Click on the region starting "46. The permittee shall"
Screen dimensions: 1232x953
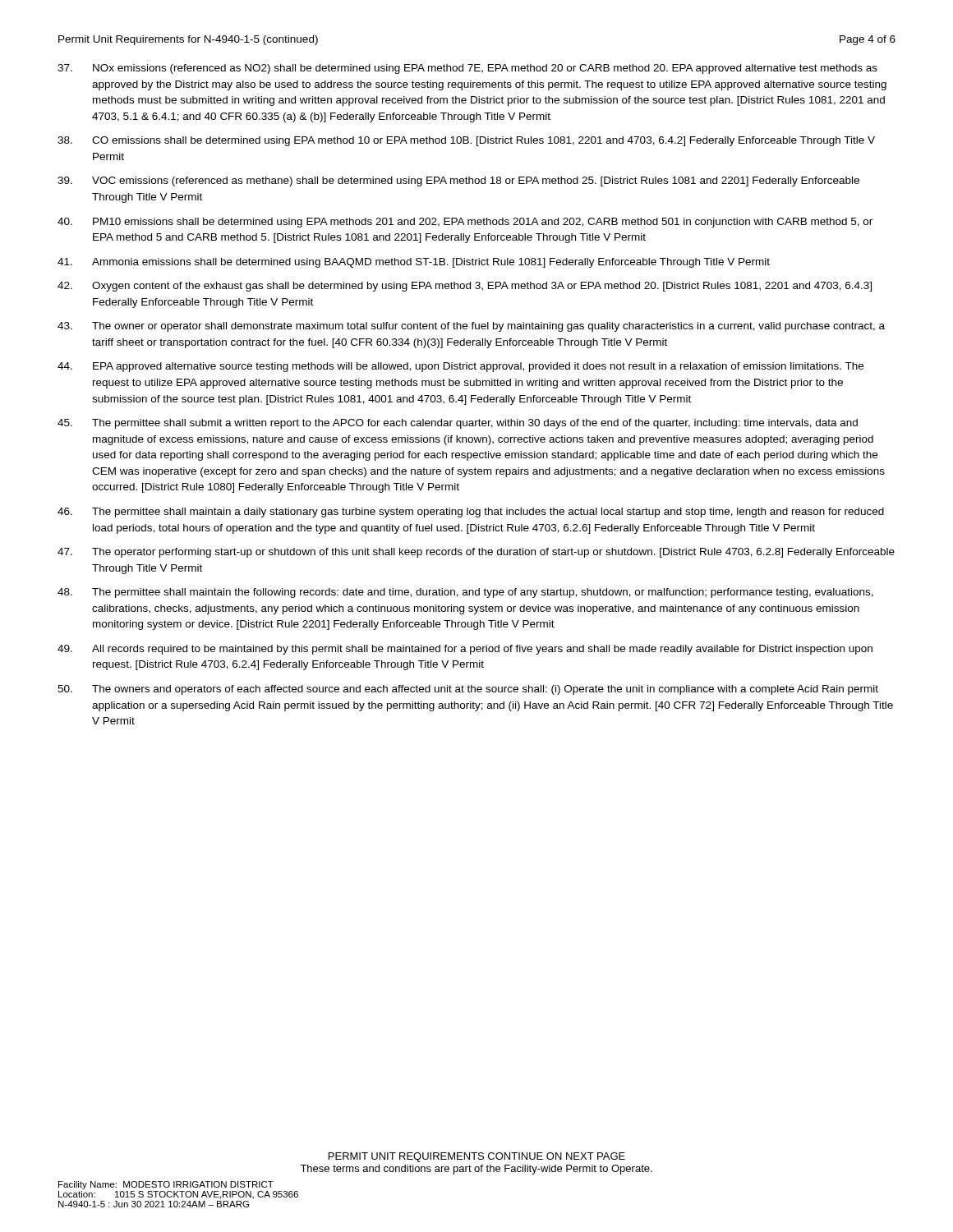coord(476,519)
